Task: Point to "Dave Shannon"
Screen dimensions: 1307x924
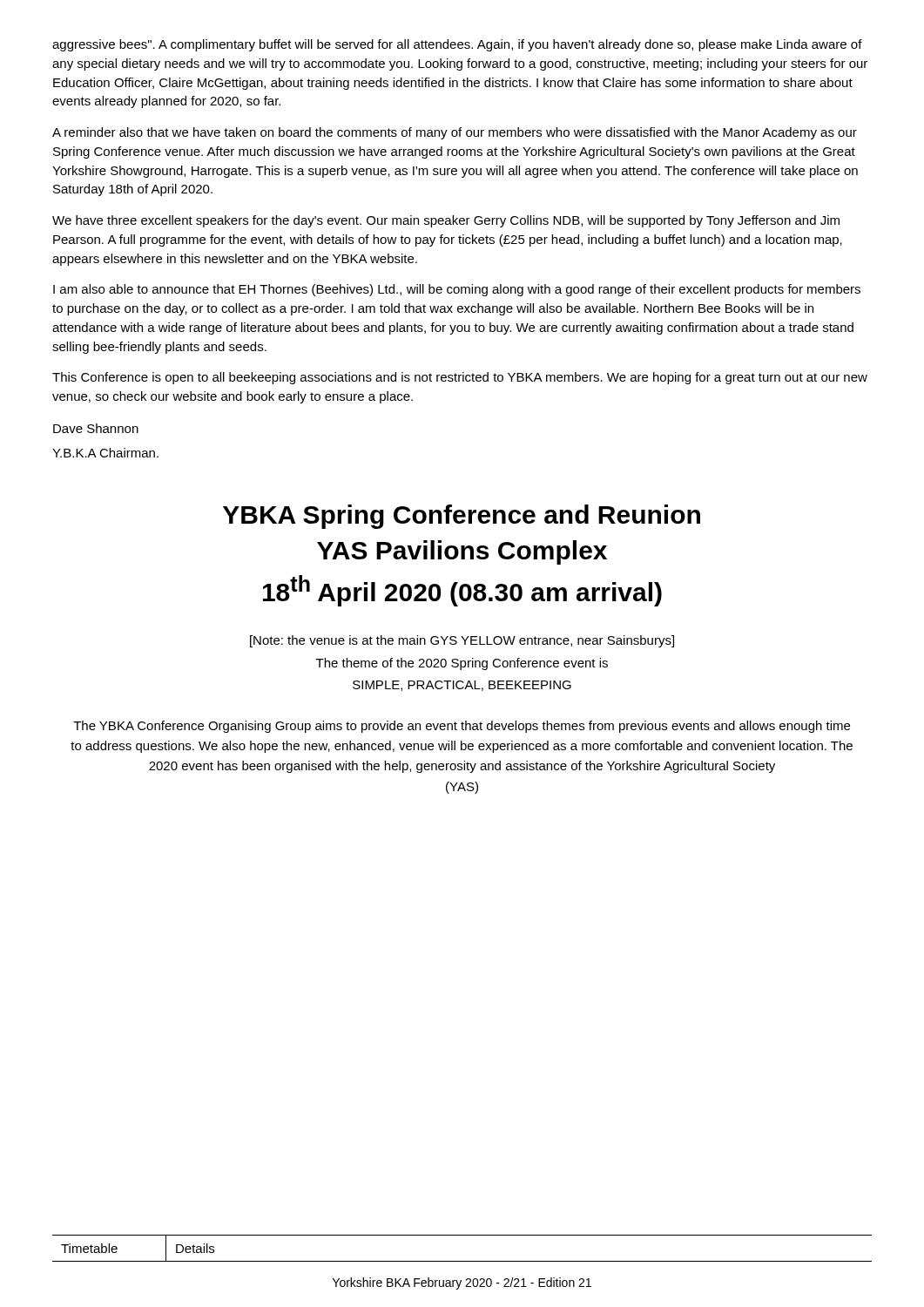Action: coord(95,428)
